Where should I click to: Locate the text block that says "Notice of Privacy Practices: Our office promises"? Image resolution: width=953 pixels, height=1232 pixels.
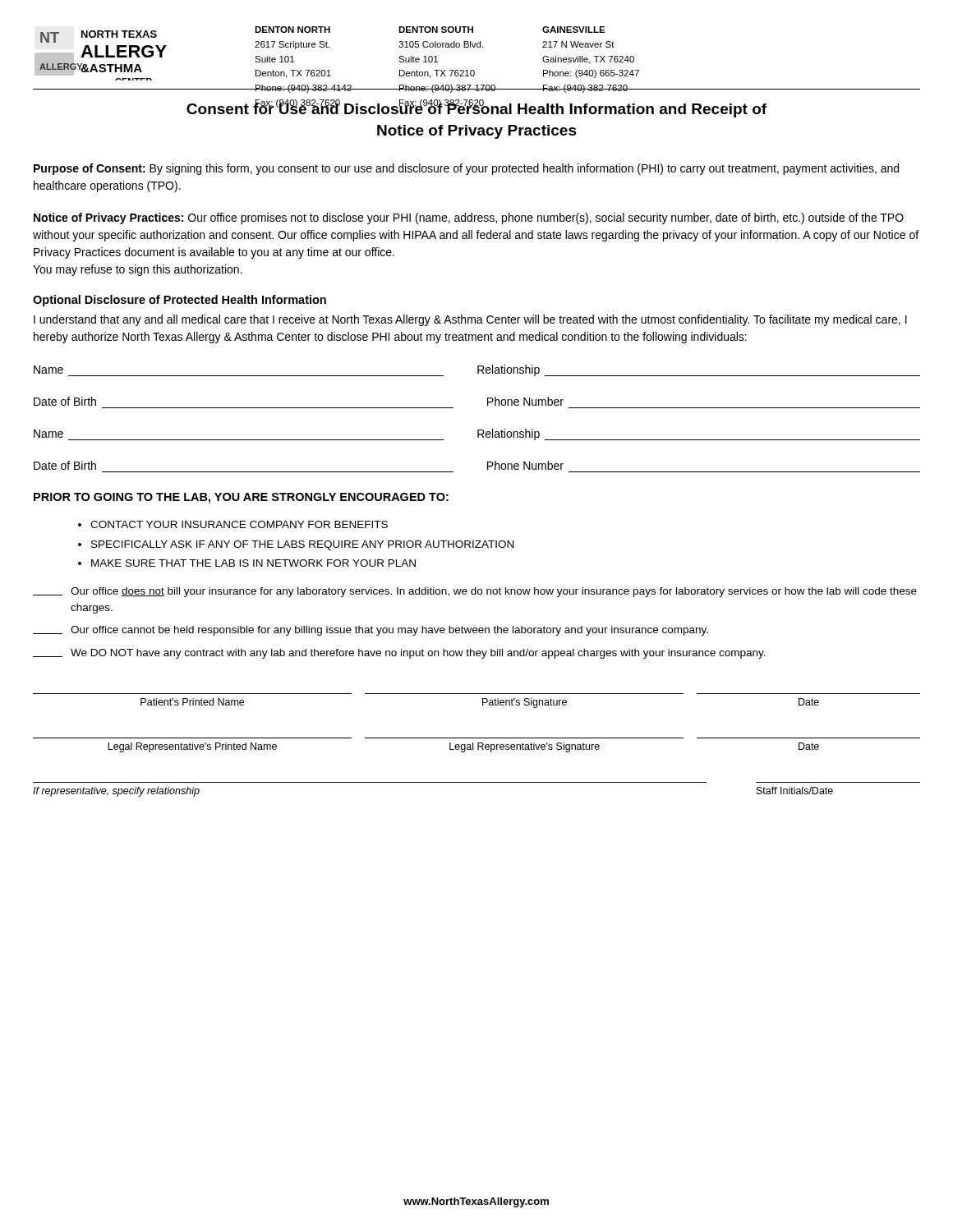pyautogui.click(x=476, y=244)
